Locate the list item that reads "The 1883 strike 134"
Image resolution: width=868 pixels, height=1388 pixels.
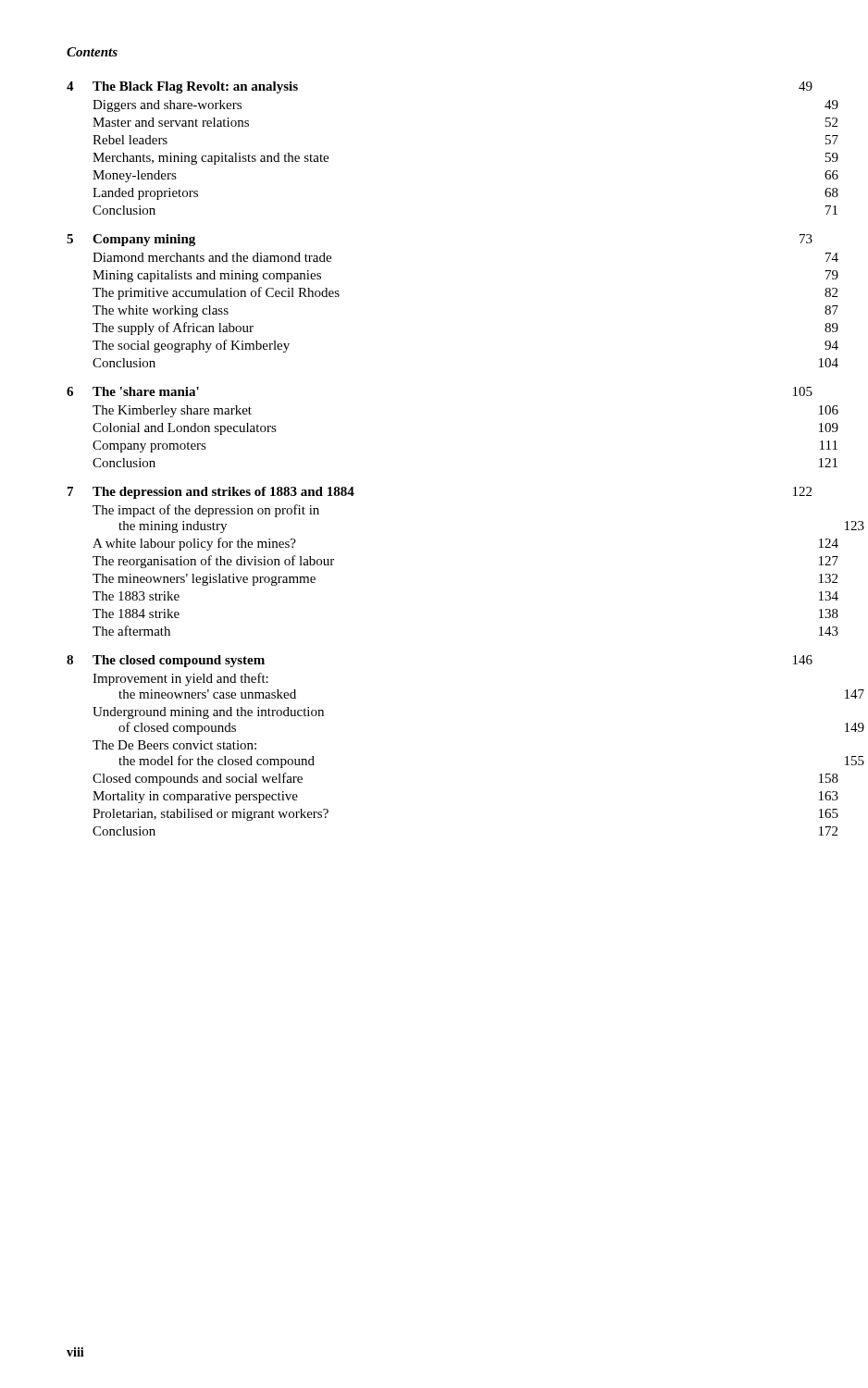click(130, 596)
